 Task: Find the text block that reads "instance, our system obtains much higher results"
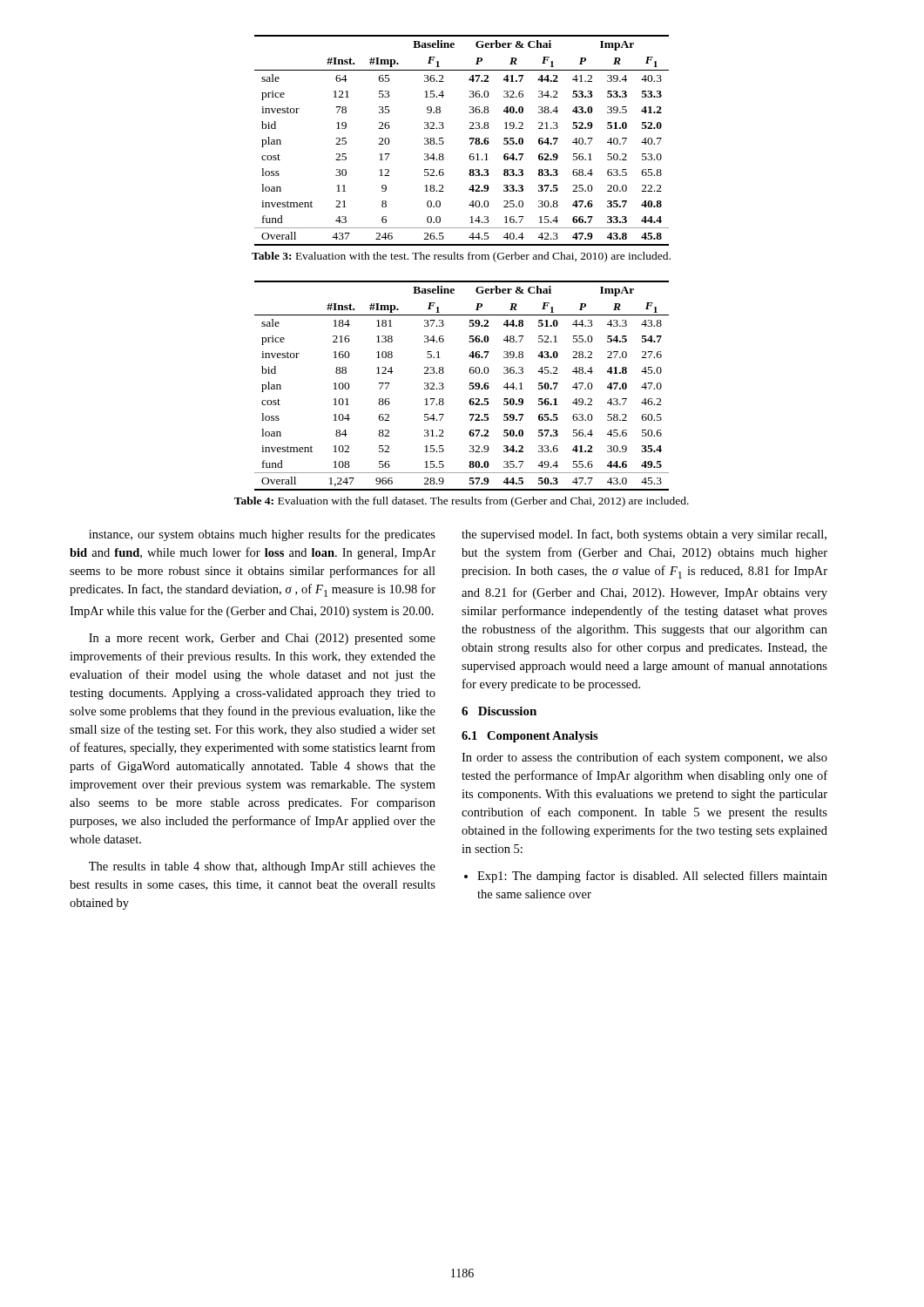pos(253,573)
